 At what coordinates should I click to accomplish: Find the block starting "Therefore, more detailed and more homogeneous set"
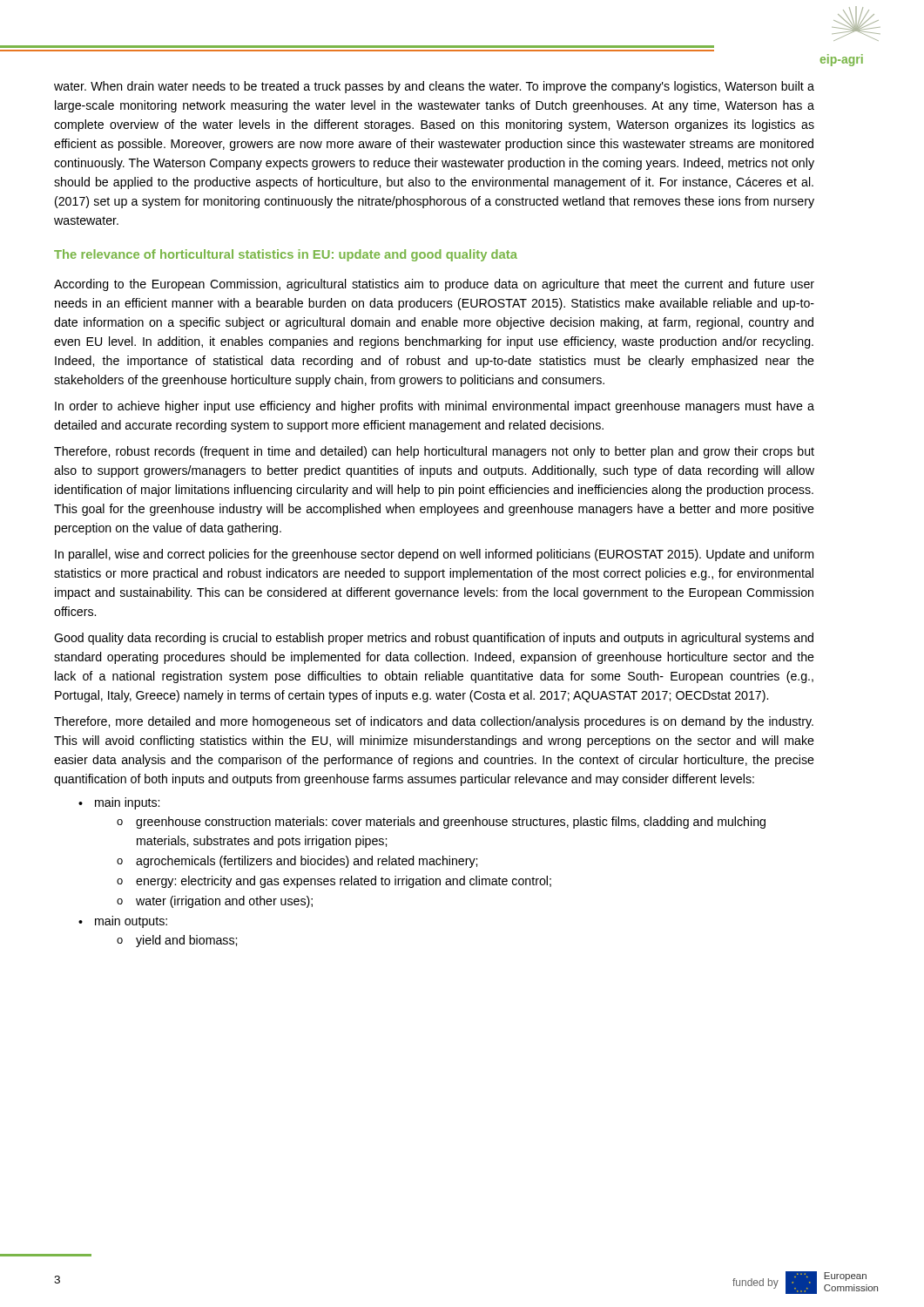point(434,750)
